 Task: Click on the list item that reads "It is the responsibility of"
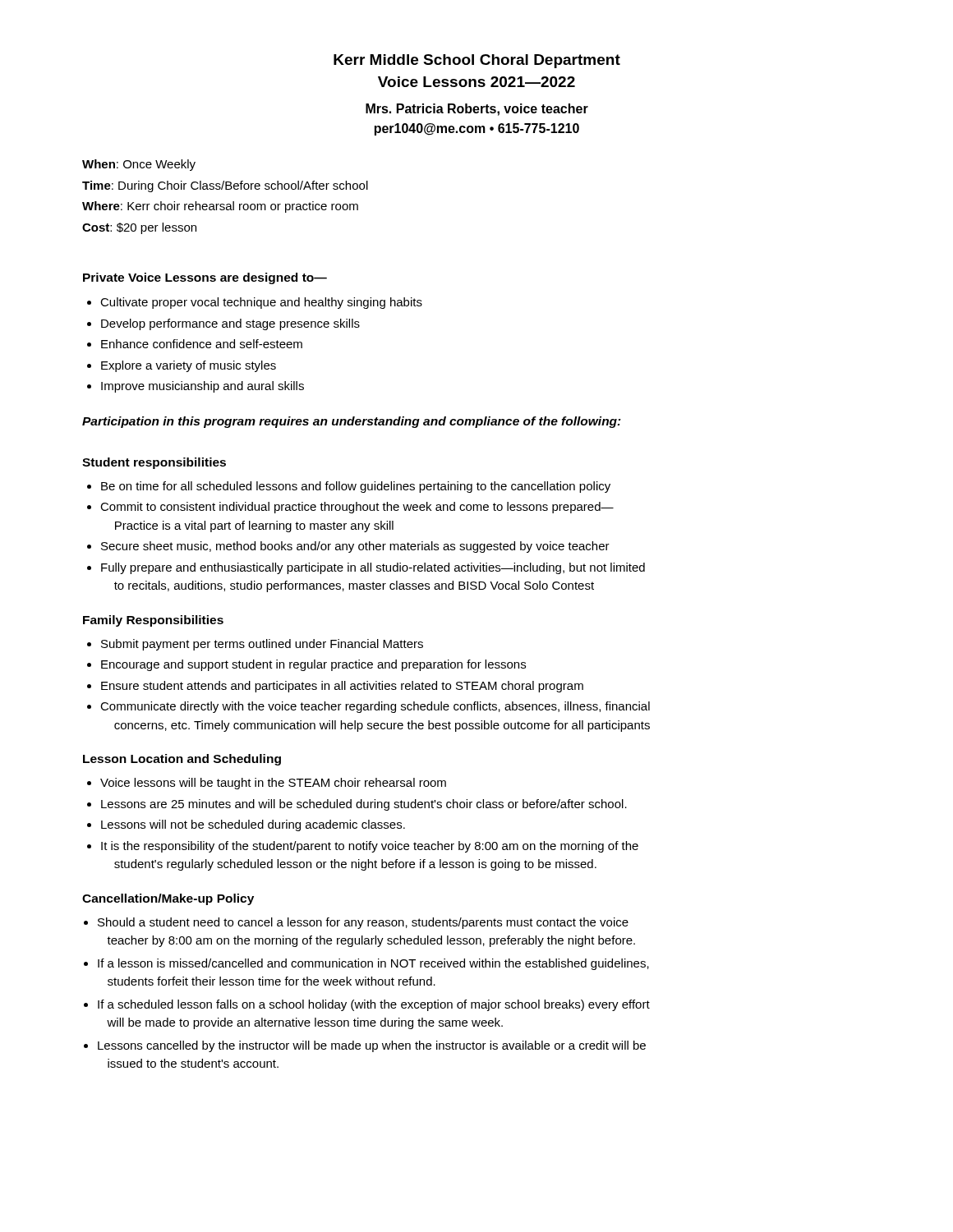click(x=369, y=855)
